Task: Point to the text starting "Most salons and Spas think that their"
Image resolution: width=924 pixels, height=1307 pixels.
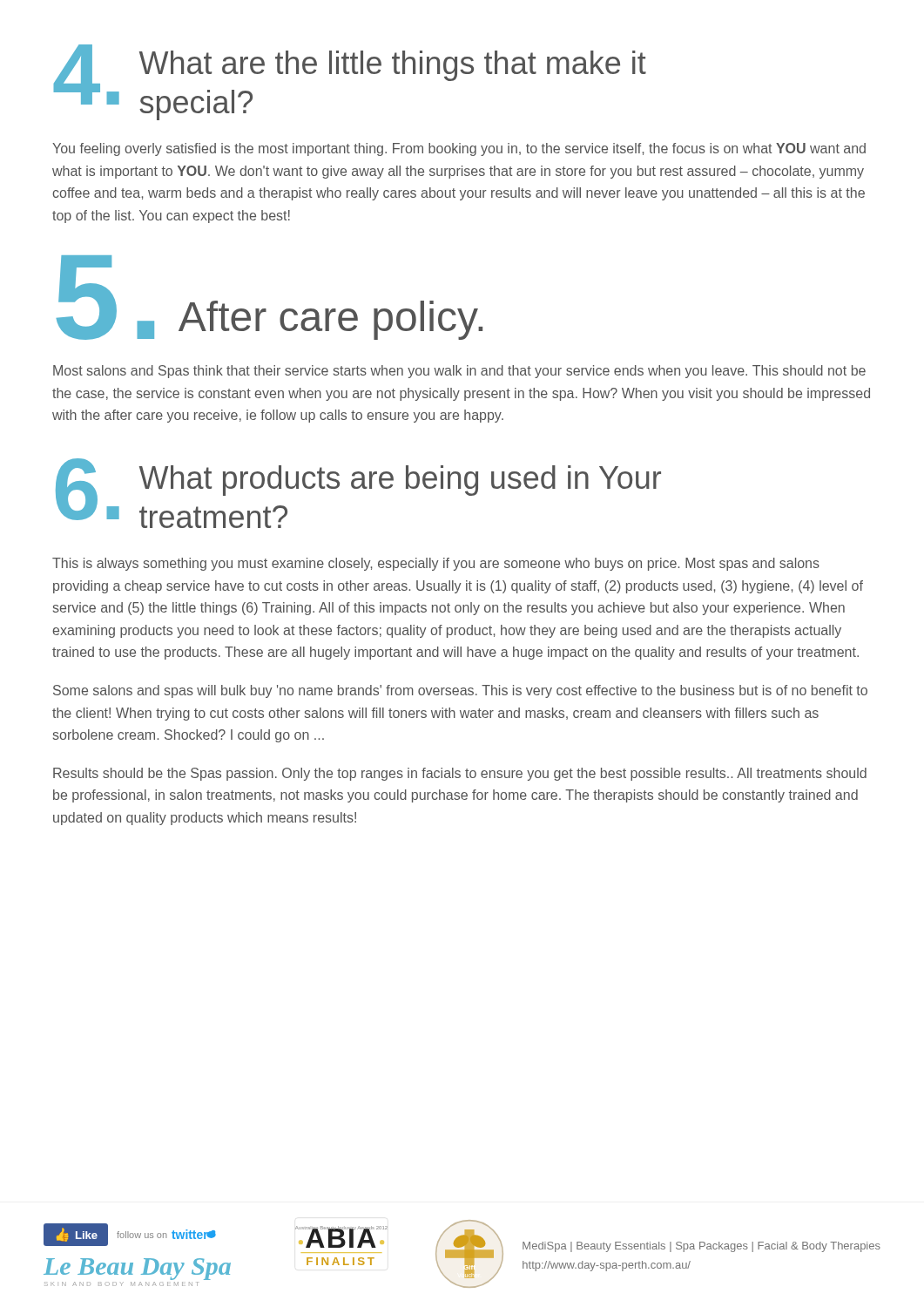Action: coord(462,393)
